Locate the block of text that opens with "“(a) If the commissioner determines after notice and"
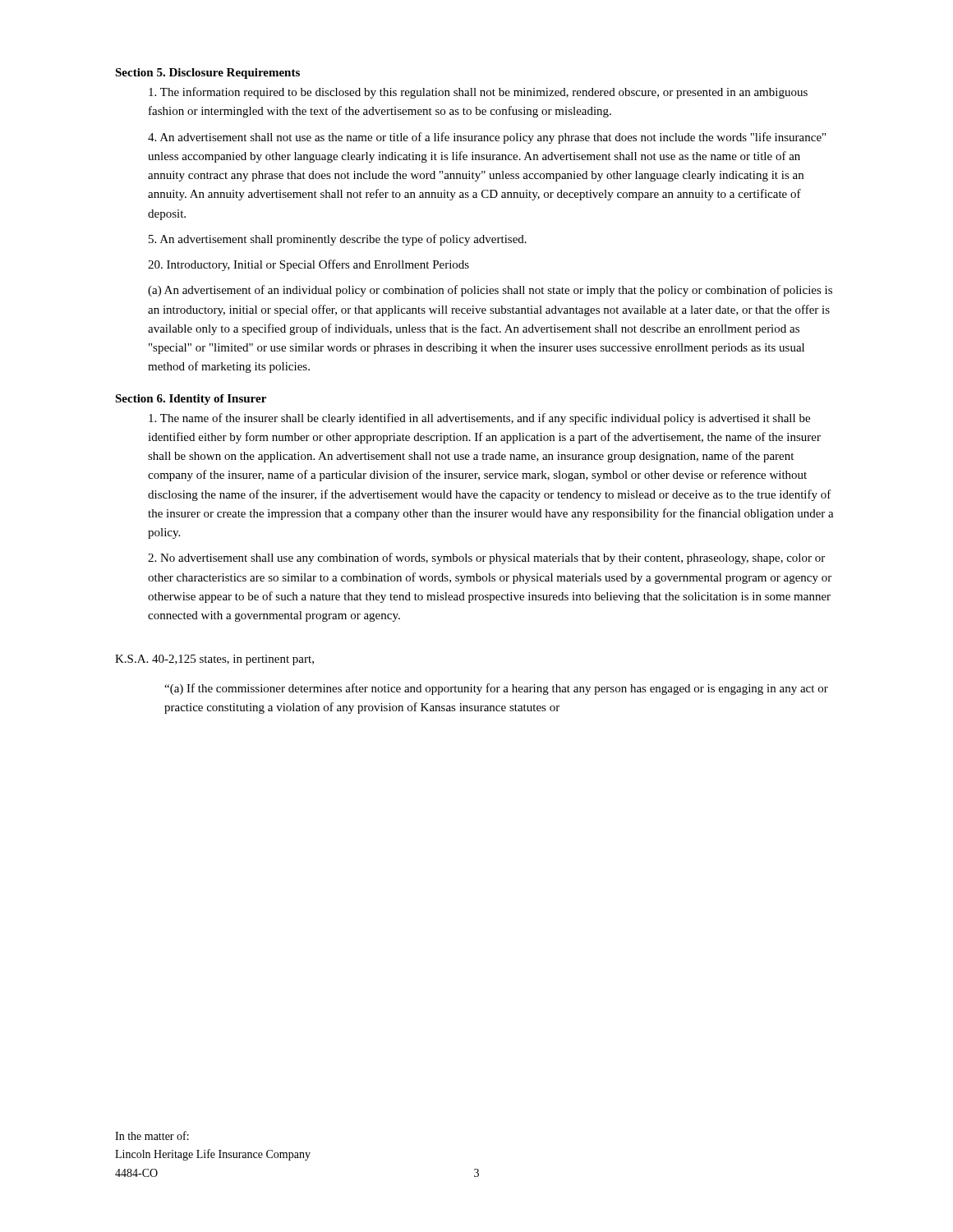This screenshot has width=953, height=1232. (x=496, y=697)
